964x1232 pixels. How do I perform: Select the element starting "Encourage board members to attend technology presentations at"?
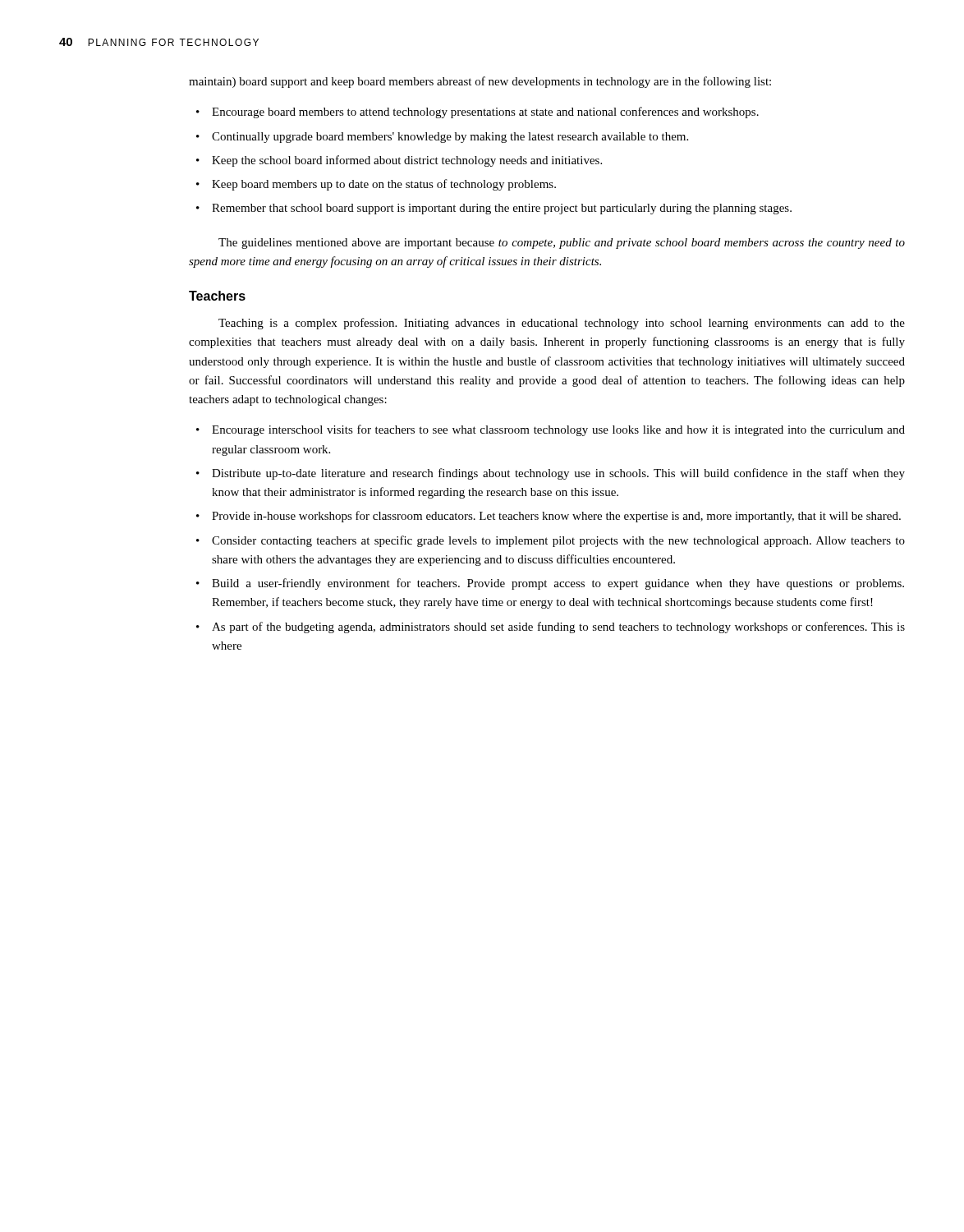[485, 112]
